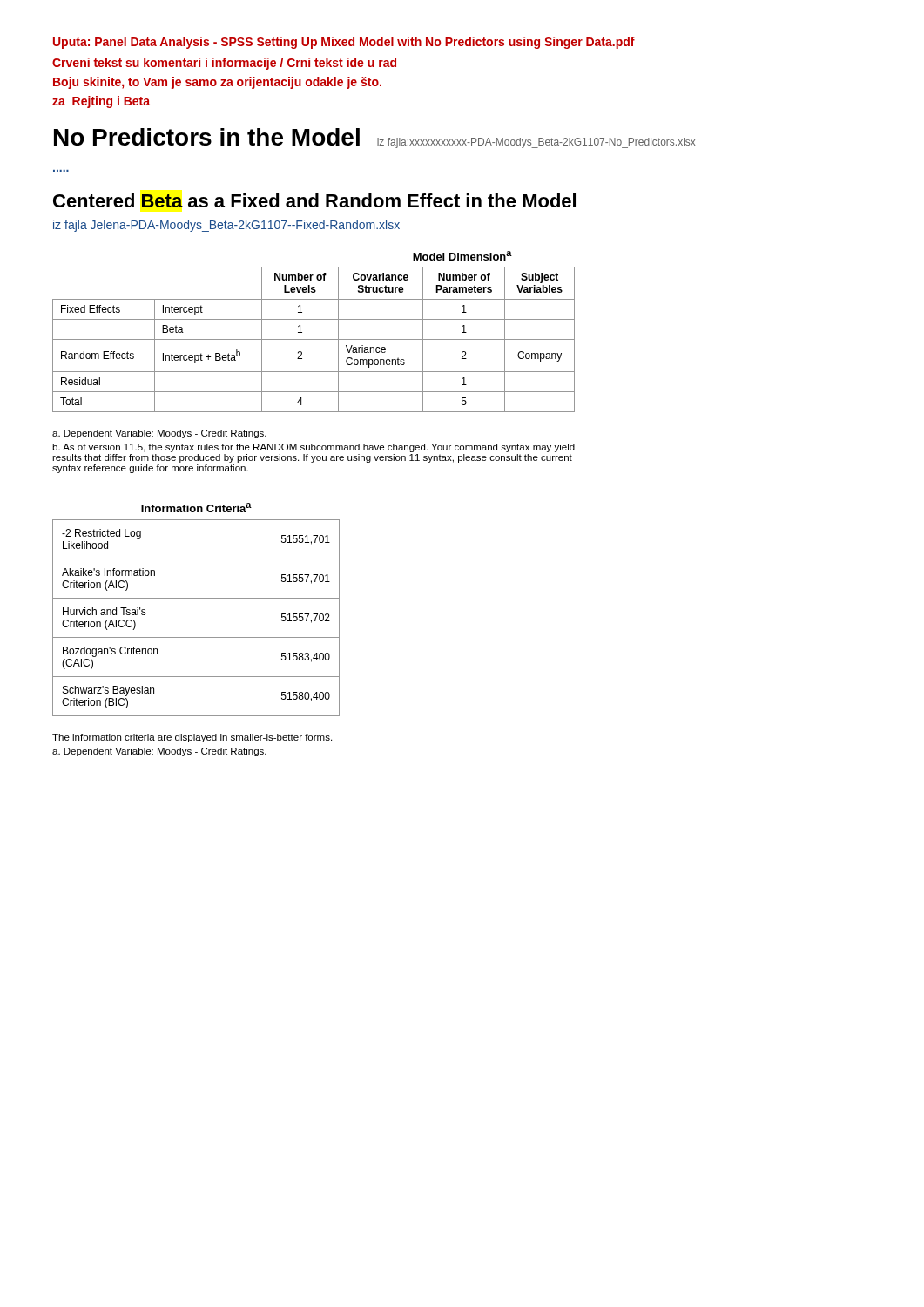
Task: Select the text starting "Information Criteriaa"
Action: (x=196, y=508)
